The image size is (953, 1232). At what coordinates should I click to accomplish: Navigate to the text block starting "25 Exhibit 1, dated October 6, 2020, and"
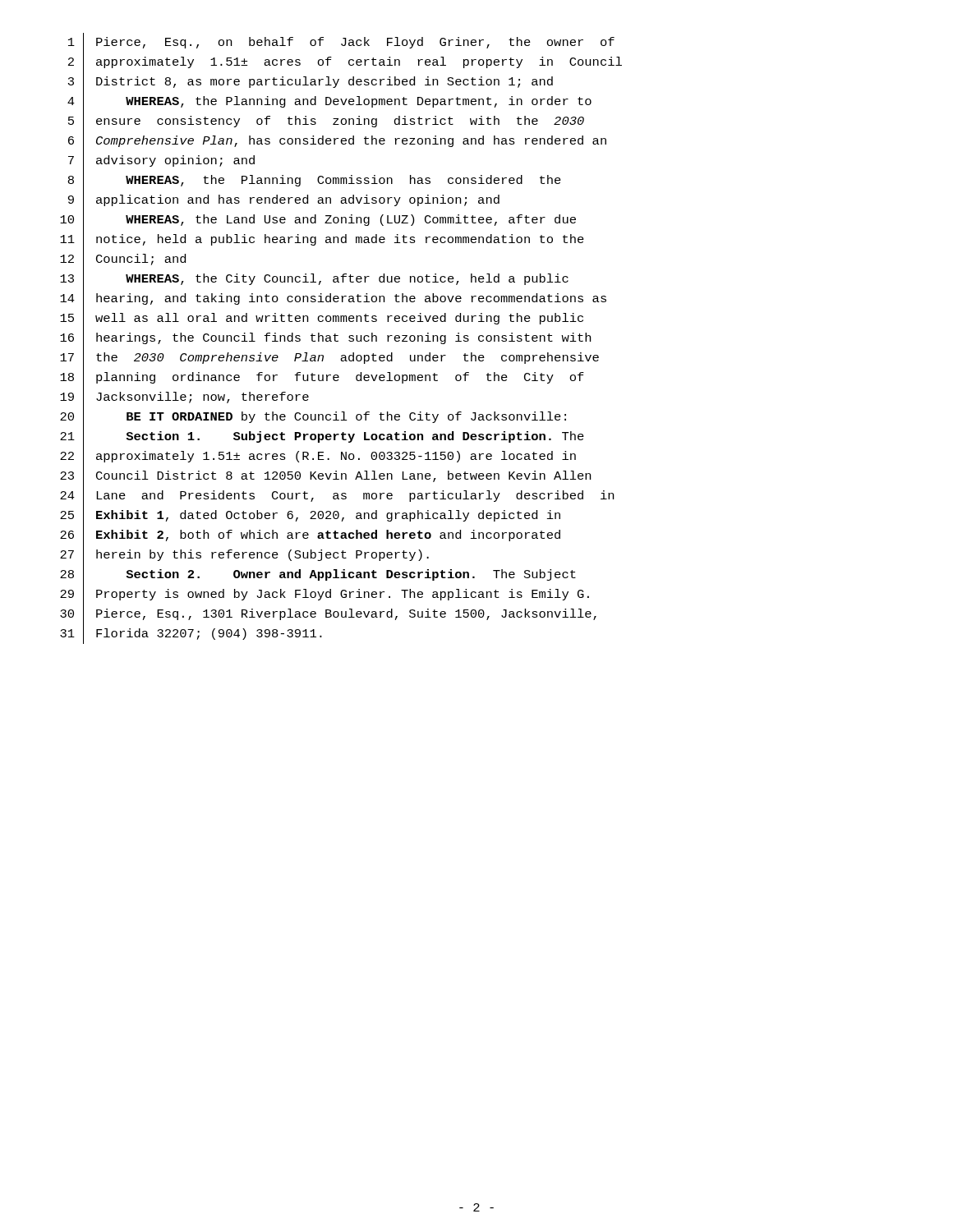476,516
